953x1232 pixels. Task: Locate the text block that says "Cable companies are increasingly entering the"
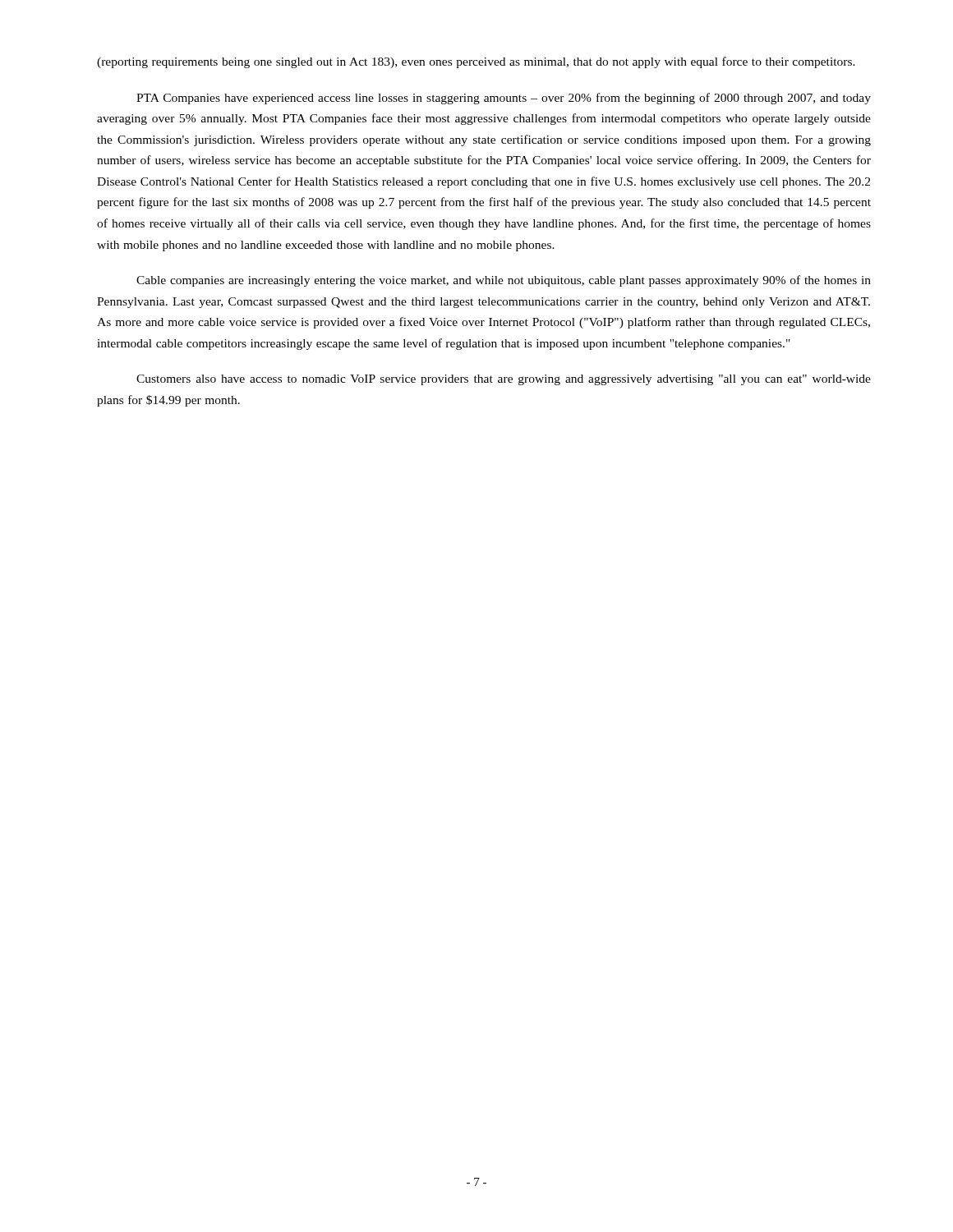click(x=484, y=311)
